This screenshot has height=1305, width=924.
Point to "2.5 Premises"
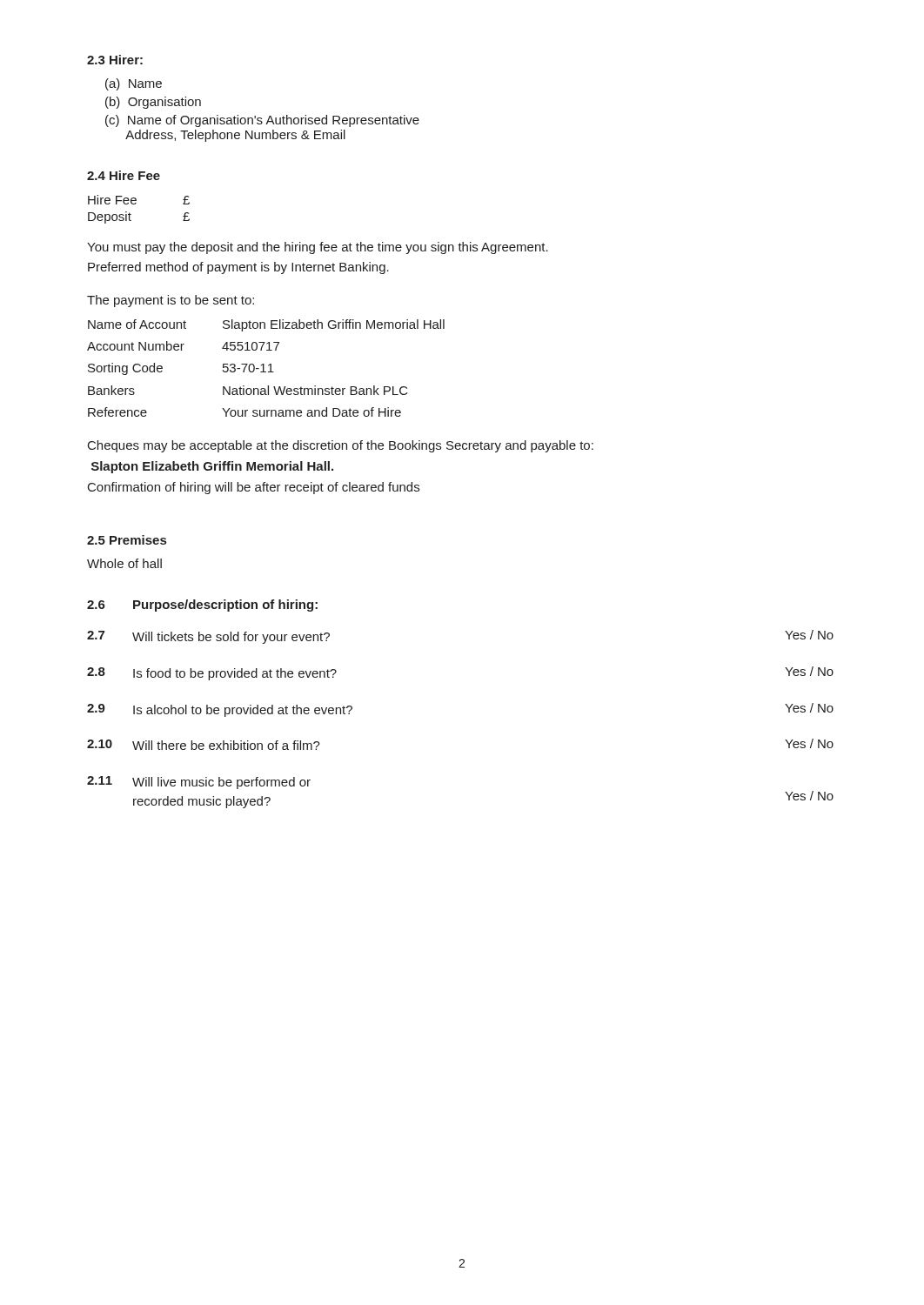(127, 540)
